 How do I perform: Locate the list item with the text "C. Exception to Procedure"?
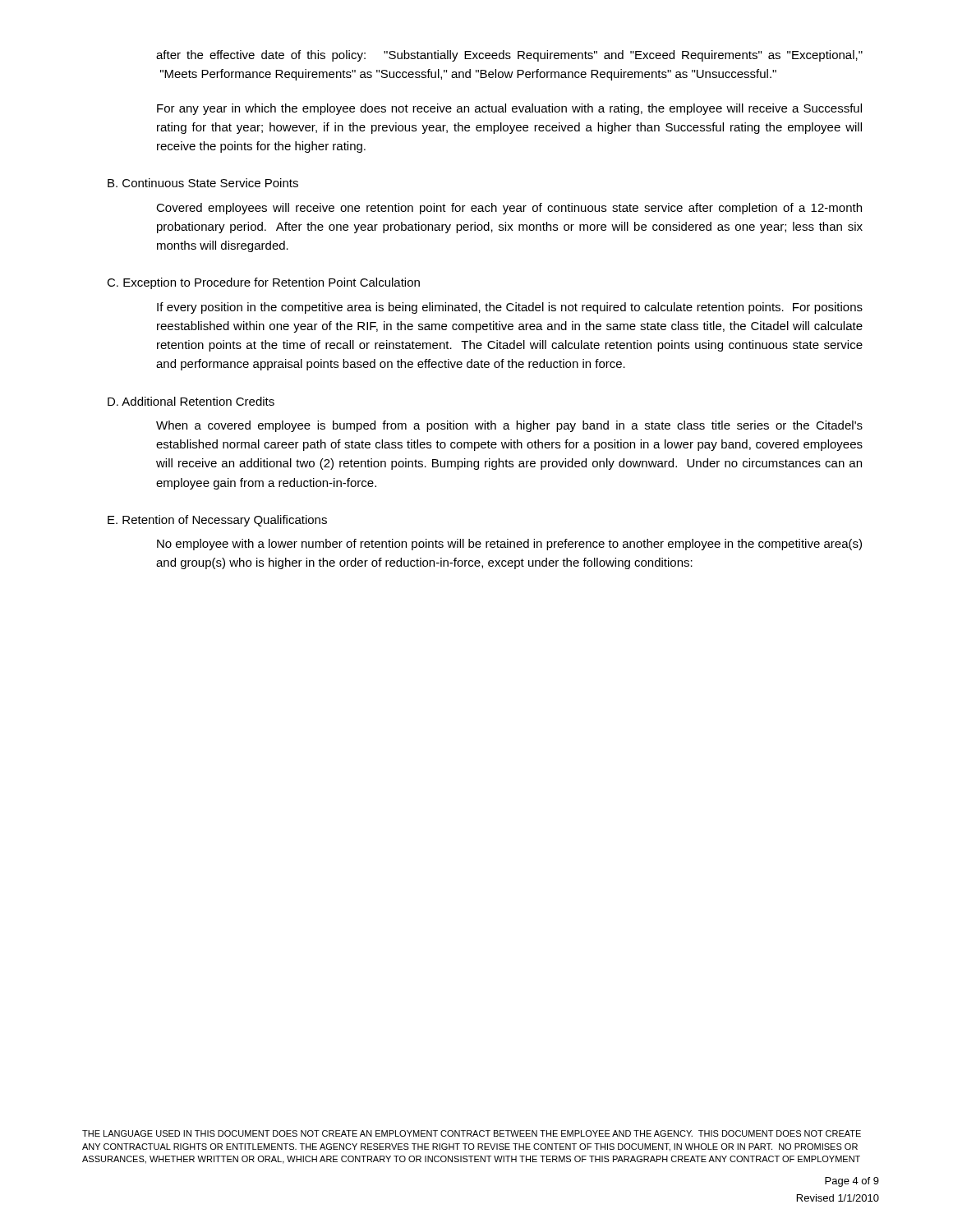pos(264,282)
